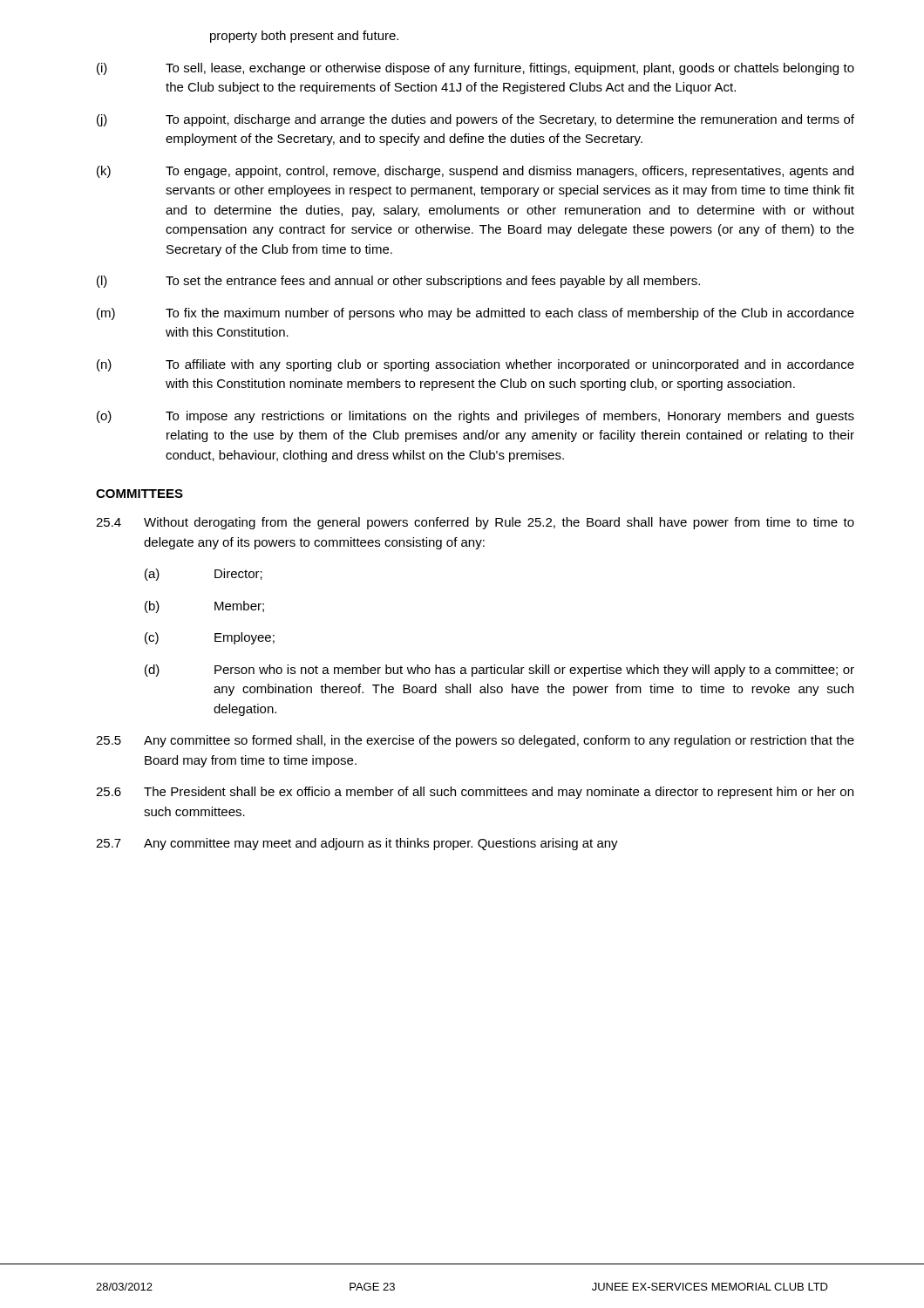924x1308 pixels.
Task: Find the section header
Action: [x=139, y=493]
